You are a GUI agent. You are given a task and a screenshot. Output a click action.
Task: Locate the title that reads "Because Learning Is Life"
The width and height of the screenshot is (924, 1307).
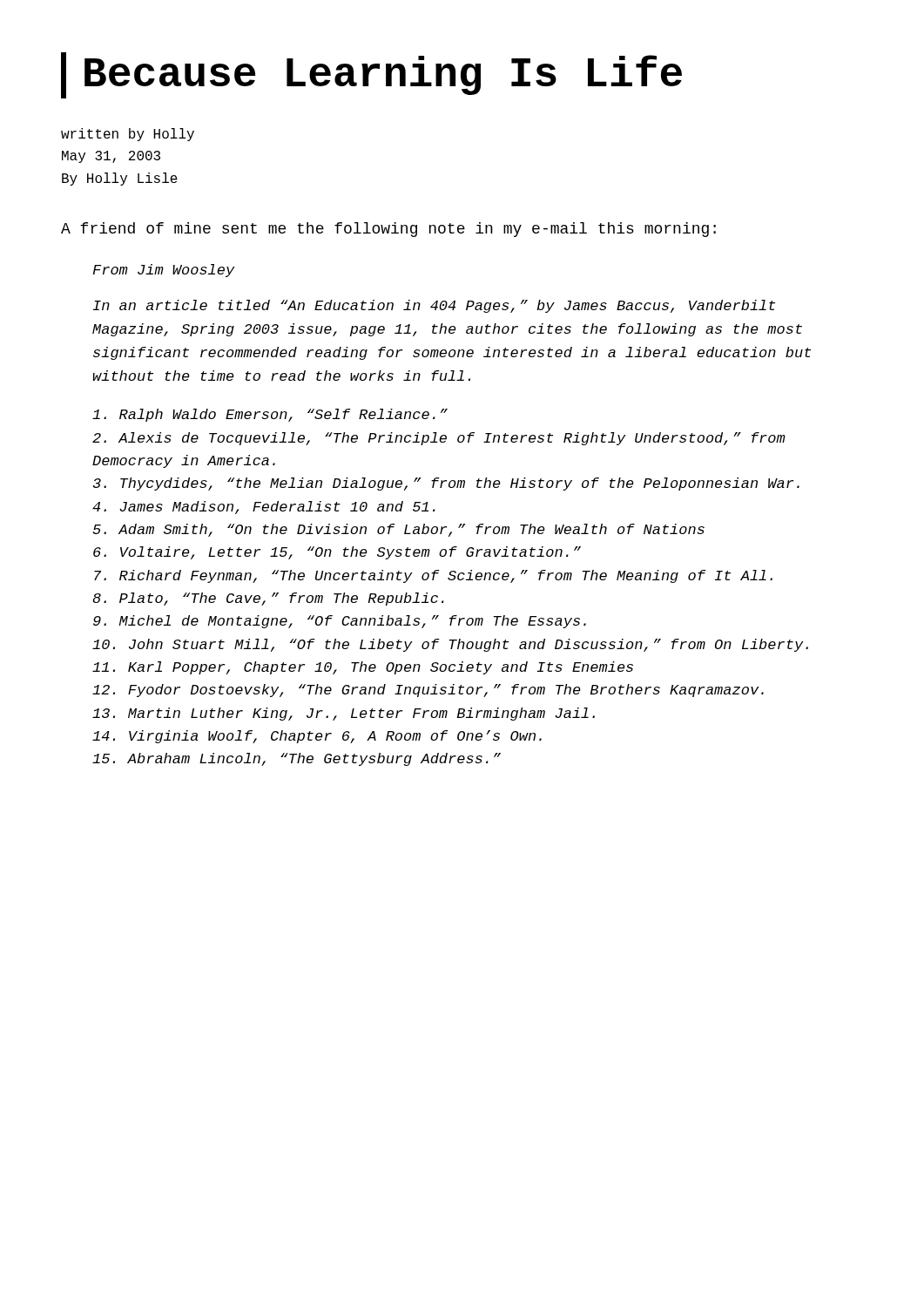click(x=462, y=75)
